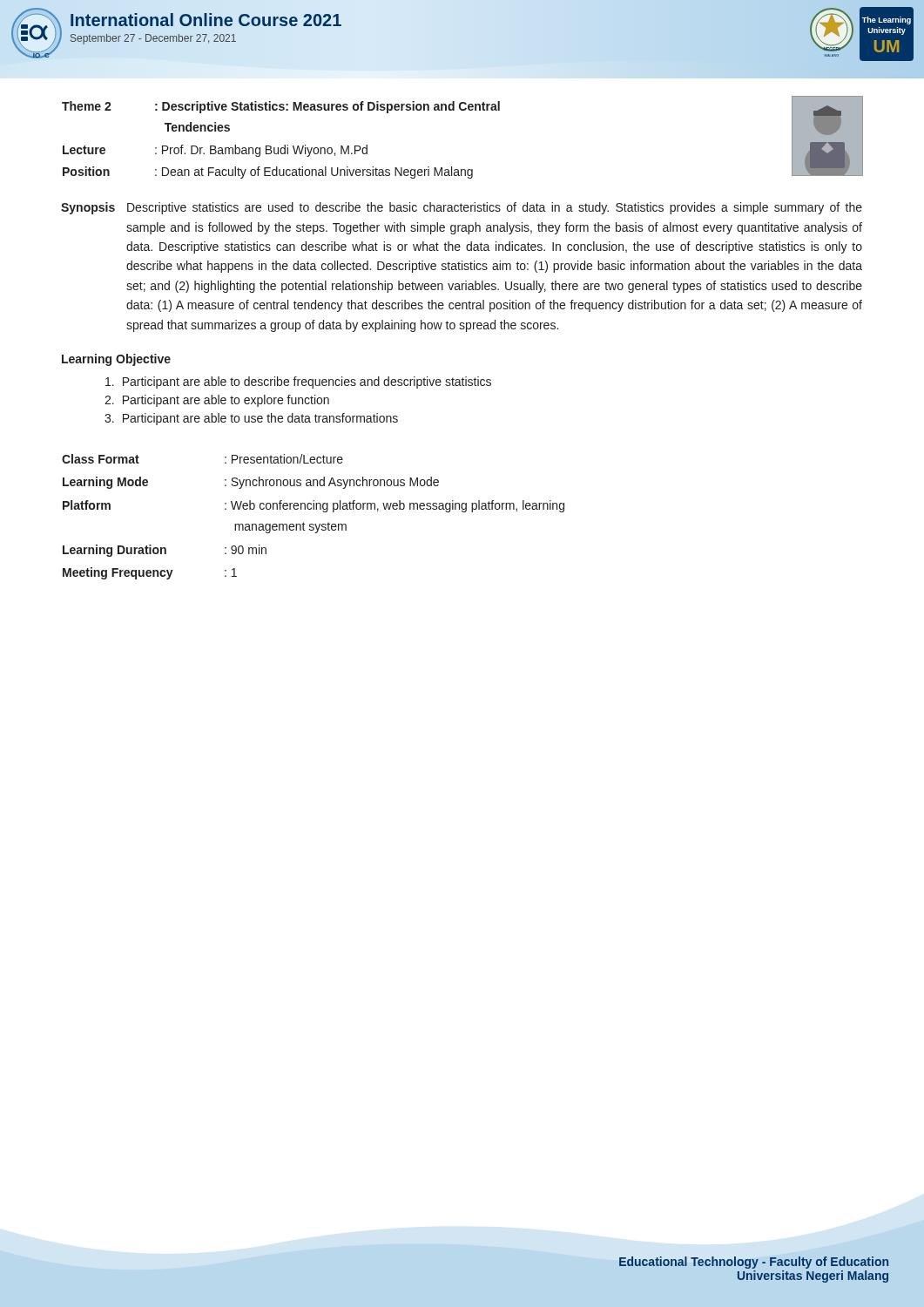The height and width of the screenshot is (1307, 924).
Task: Point to the passage starting "2.Participant are able to explore function"
Action: pyautogui.click(x=217, y=400)
